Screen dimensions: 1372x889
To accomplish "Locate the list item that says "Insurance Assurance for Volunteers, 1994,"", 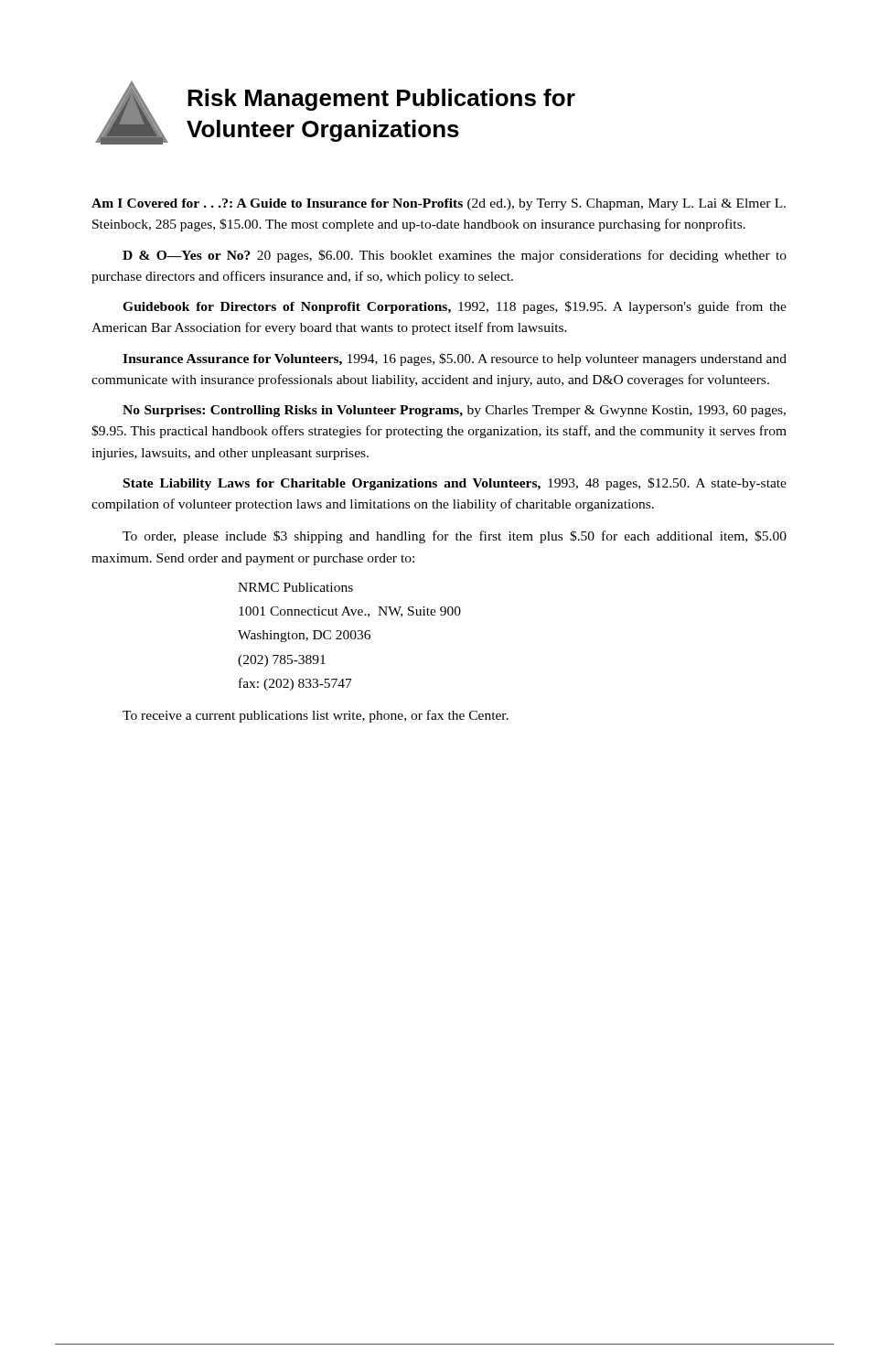I will pyautogui.click(x=439, y=368).
